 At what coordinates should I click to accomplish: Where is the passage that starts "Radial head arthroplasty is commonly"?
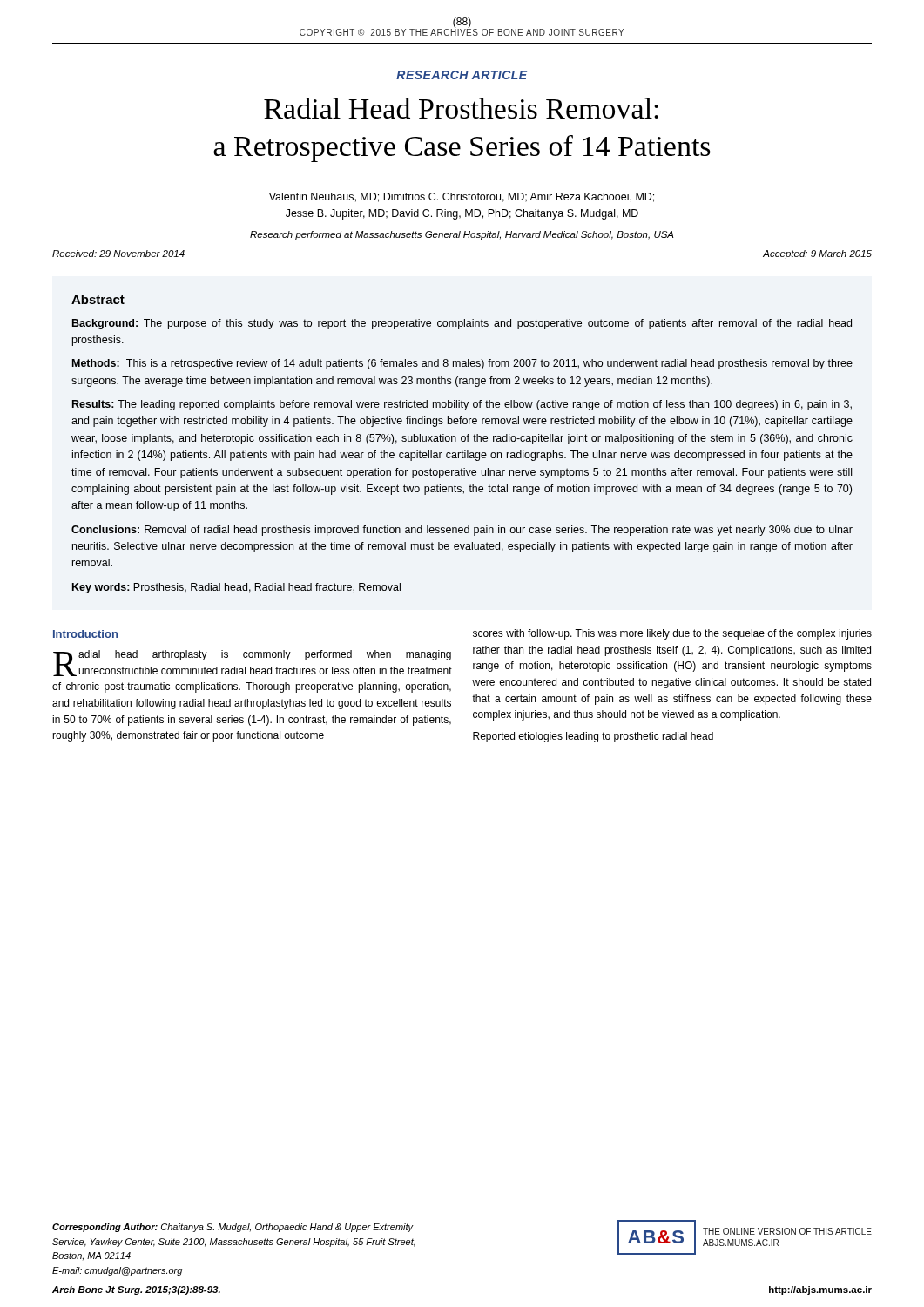pyautogui.click(x=252, y=694)
